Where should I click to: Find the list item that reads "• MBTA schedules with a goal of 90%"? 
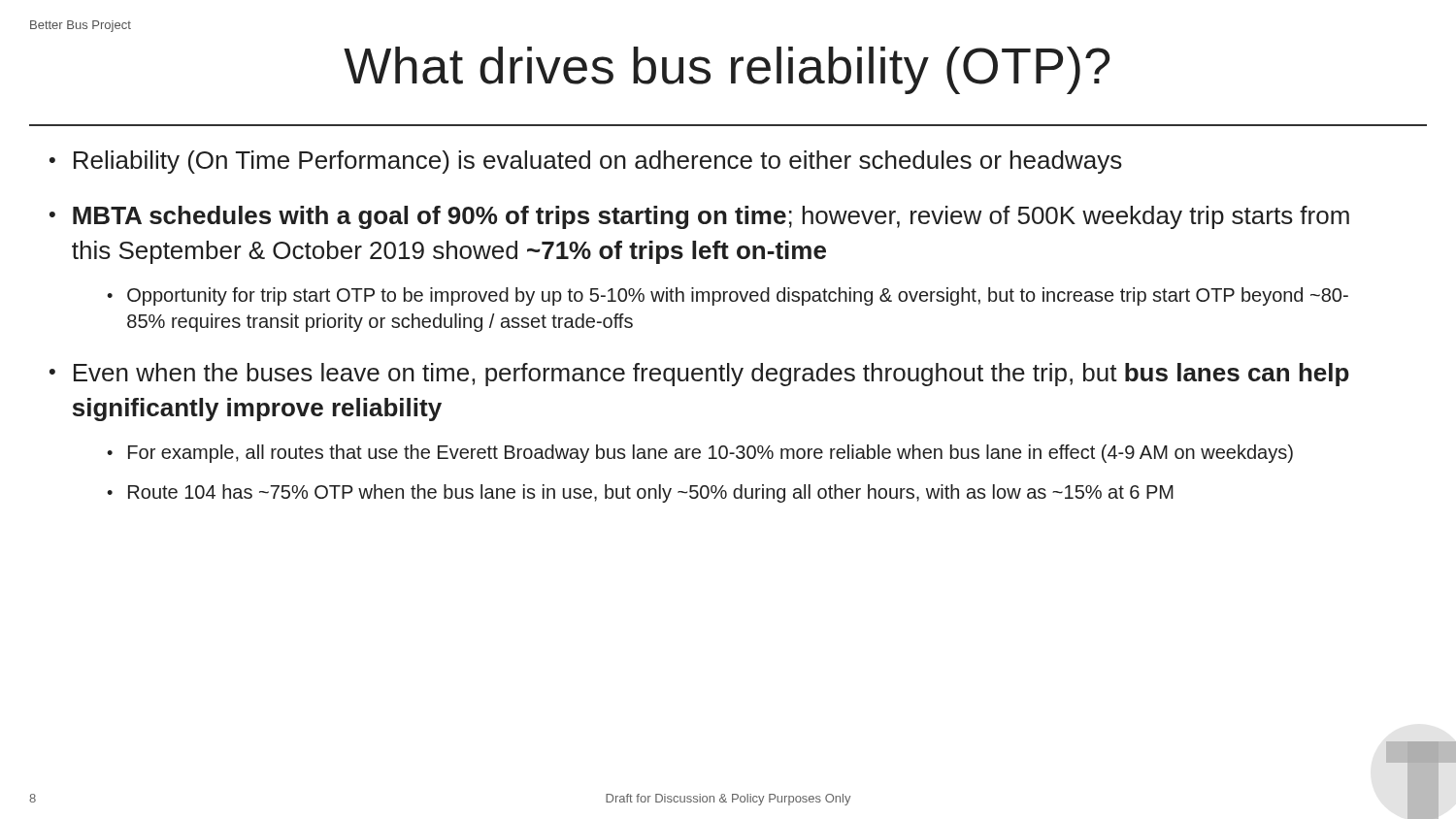point(709,233)
